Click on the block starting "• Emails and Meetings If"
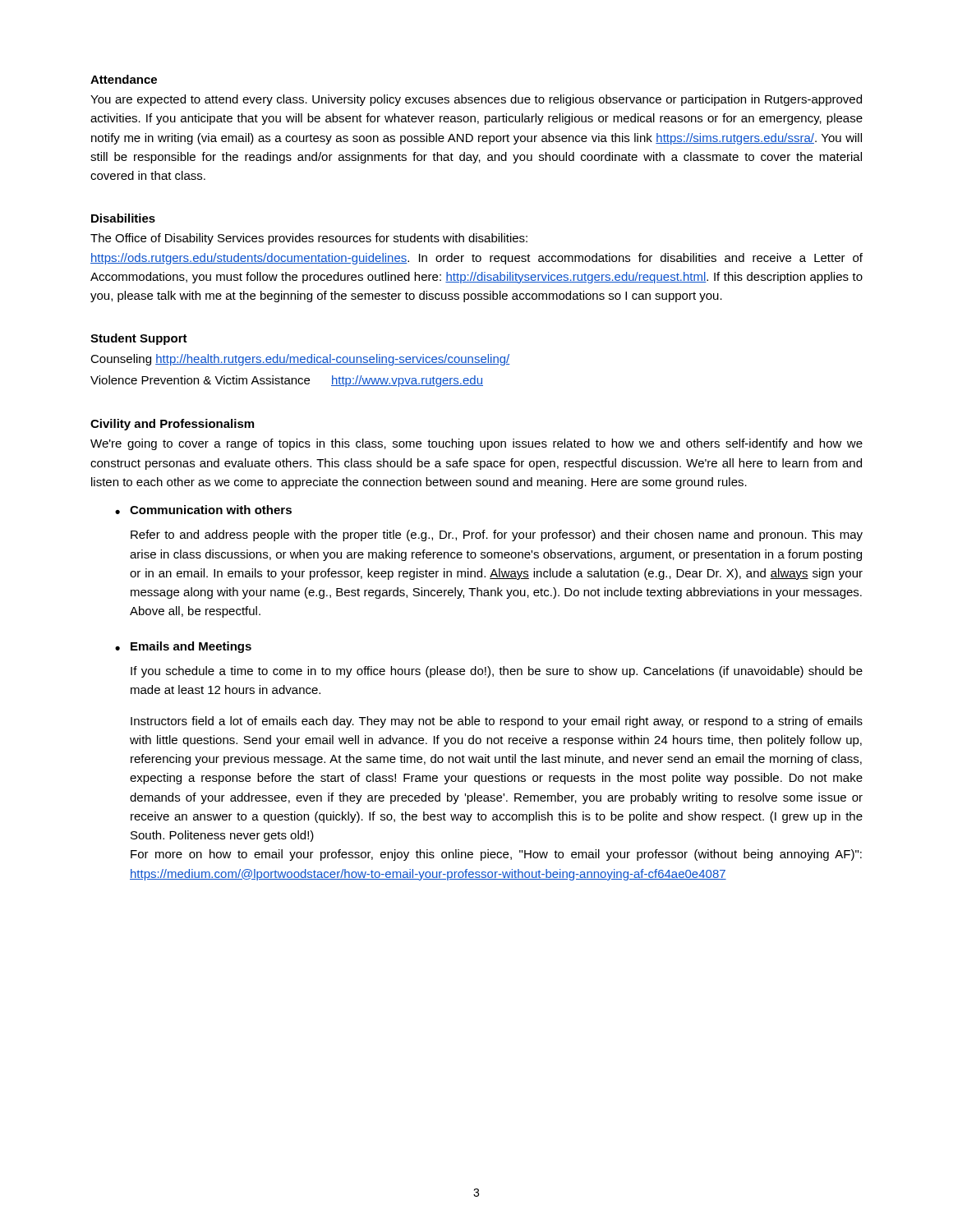This screenshot has width=953, height=1232. (x=489, y=761)
